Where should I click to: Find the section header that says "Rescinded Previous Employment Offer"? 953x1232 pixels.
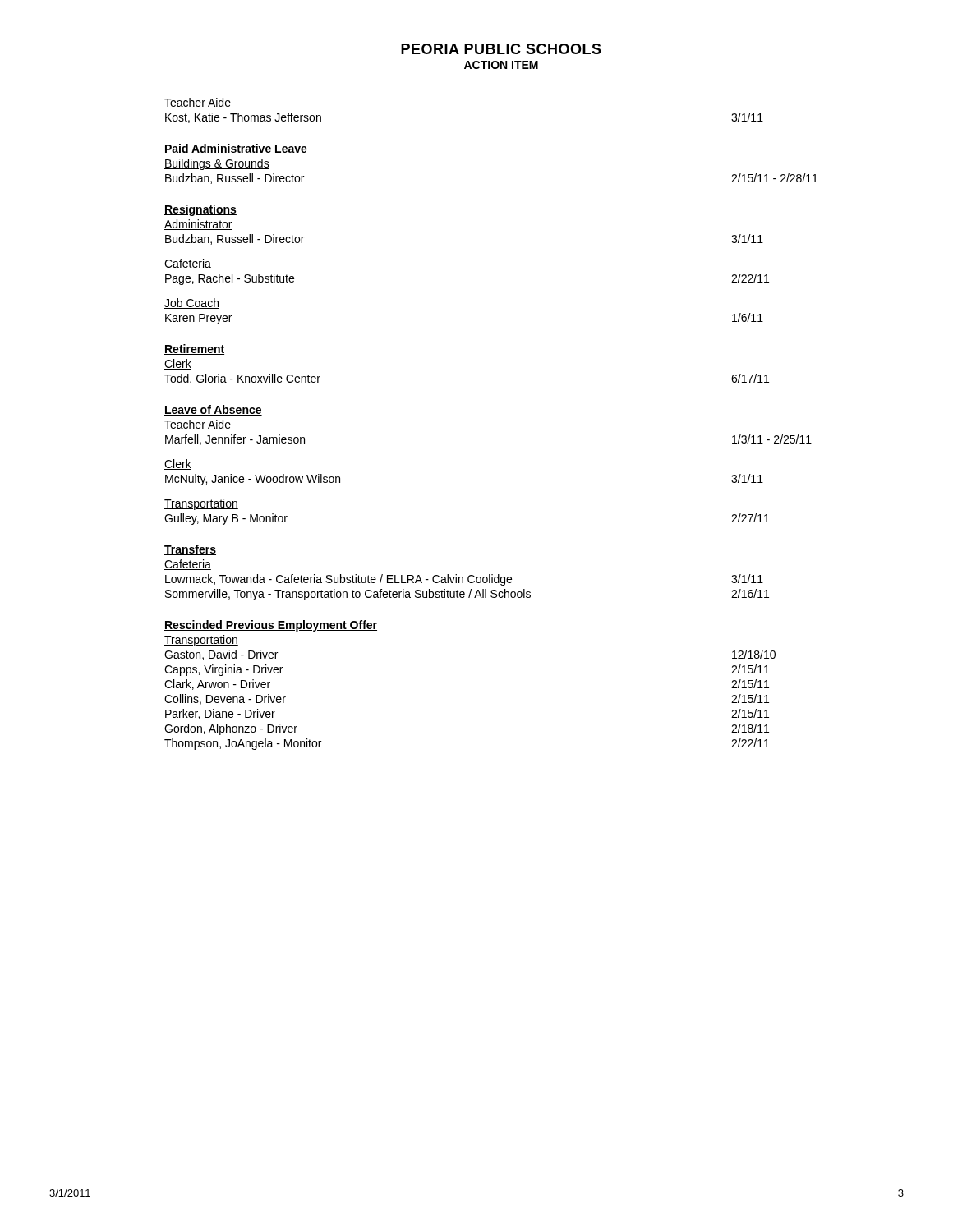coord(271,625)
